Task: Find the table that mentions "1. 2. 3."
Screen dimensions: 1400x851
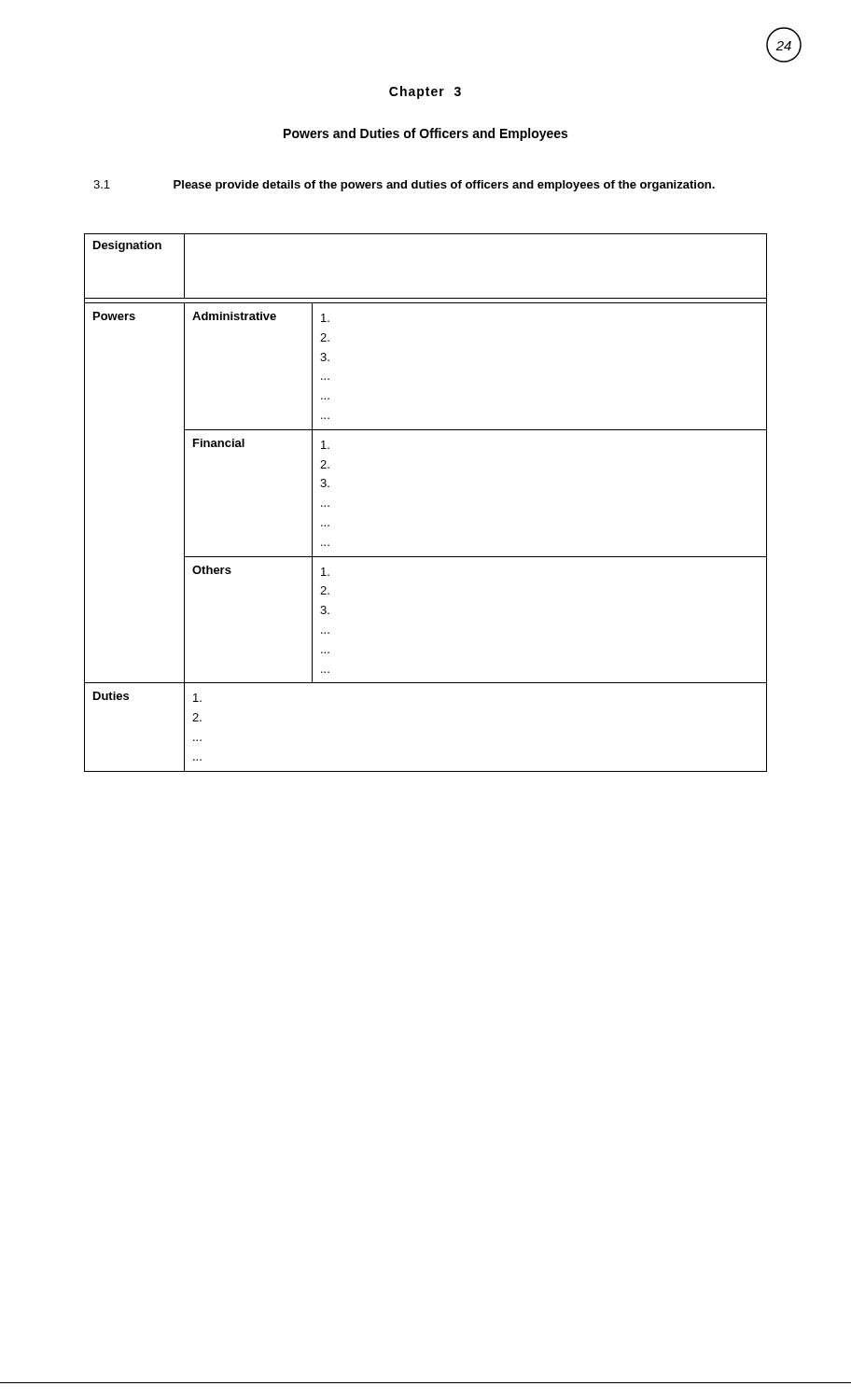Action: pyautogui.click(x=426, y=502)
